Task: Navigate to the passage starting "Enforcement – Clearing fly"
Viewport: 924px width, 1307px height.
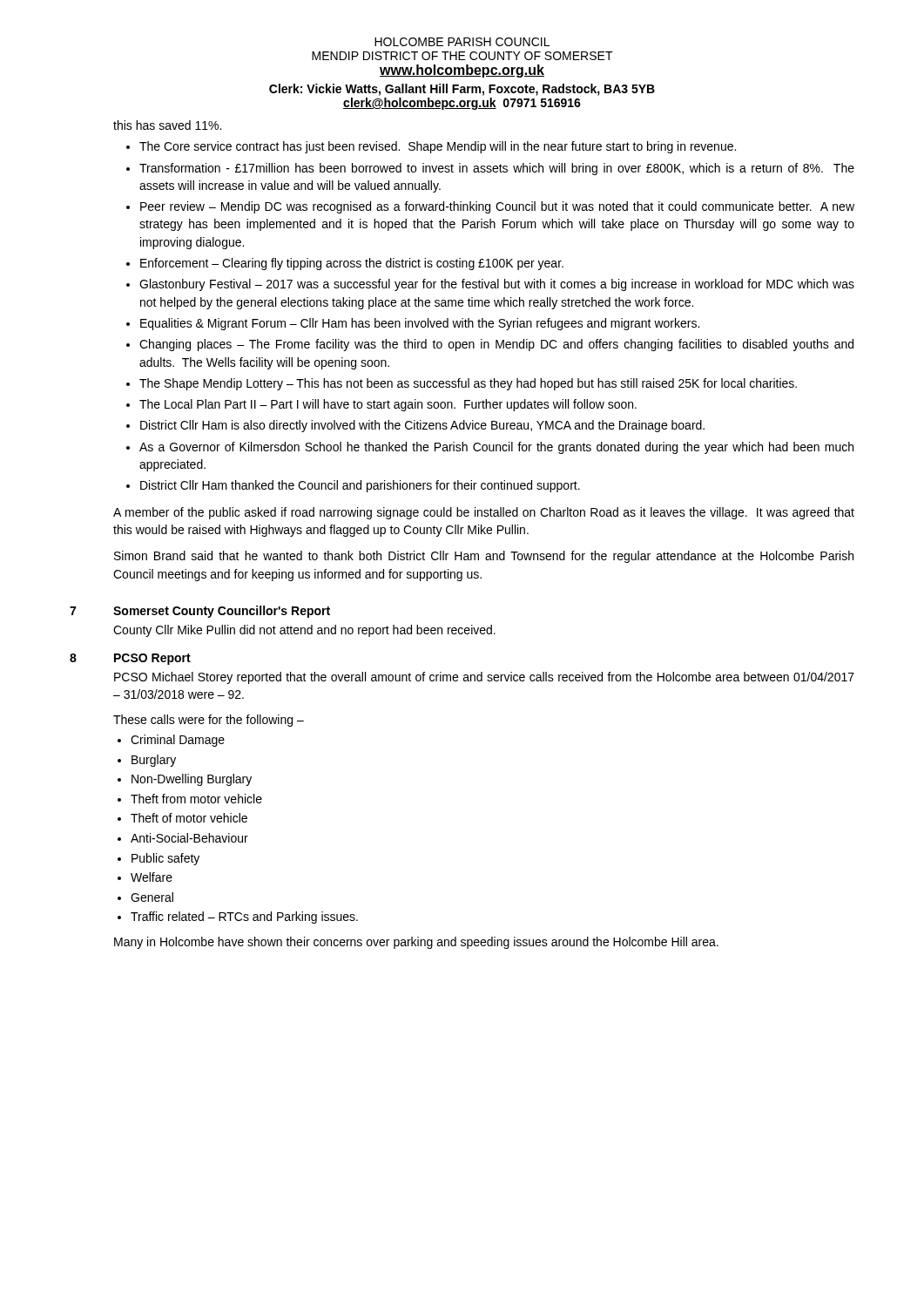Action: pyautogui.click(x=352, y=263)
